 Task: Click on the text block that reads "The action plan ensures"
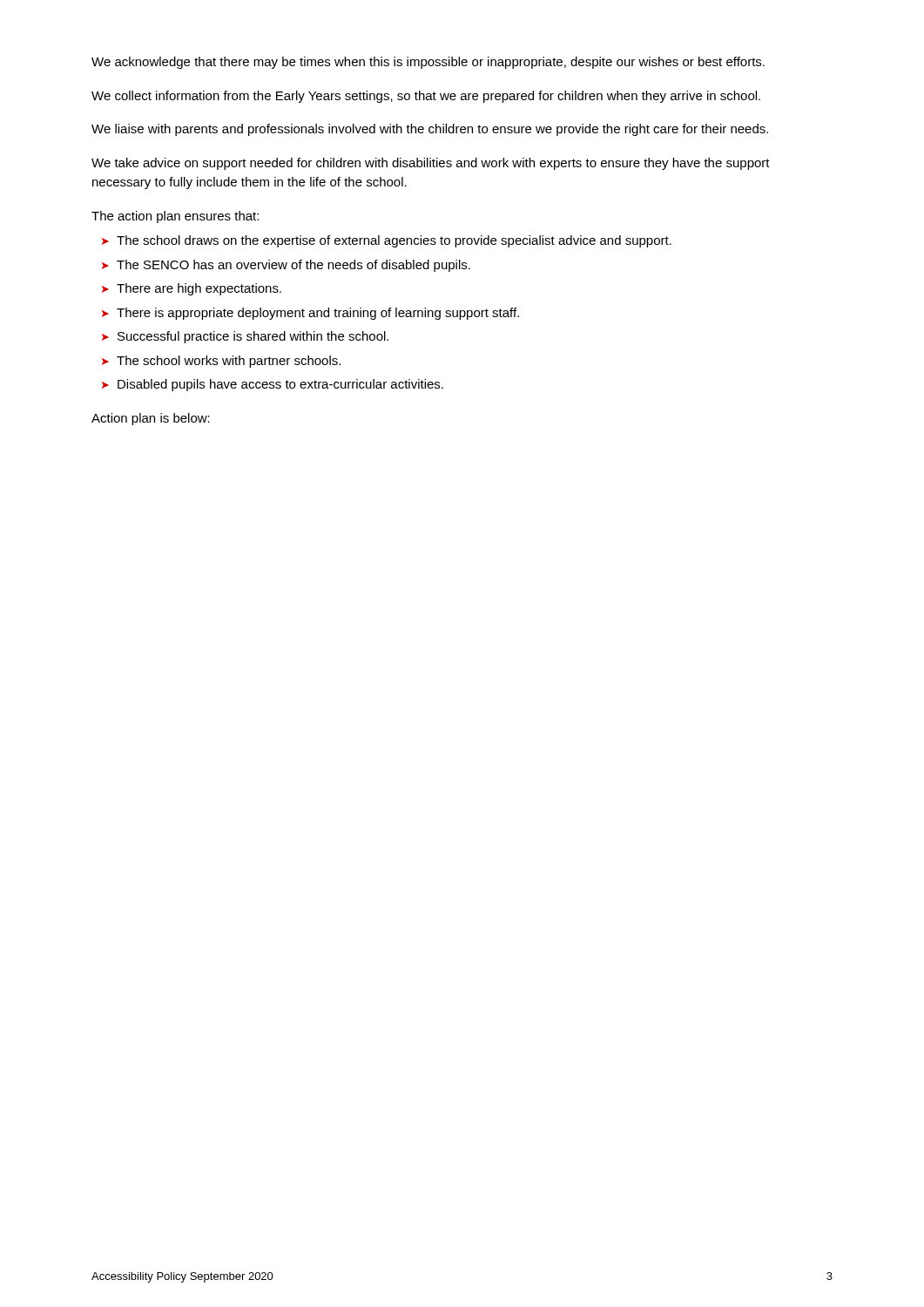176,215
